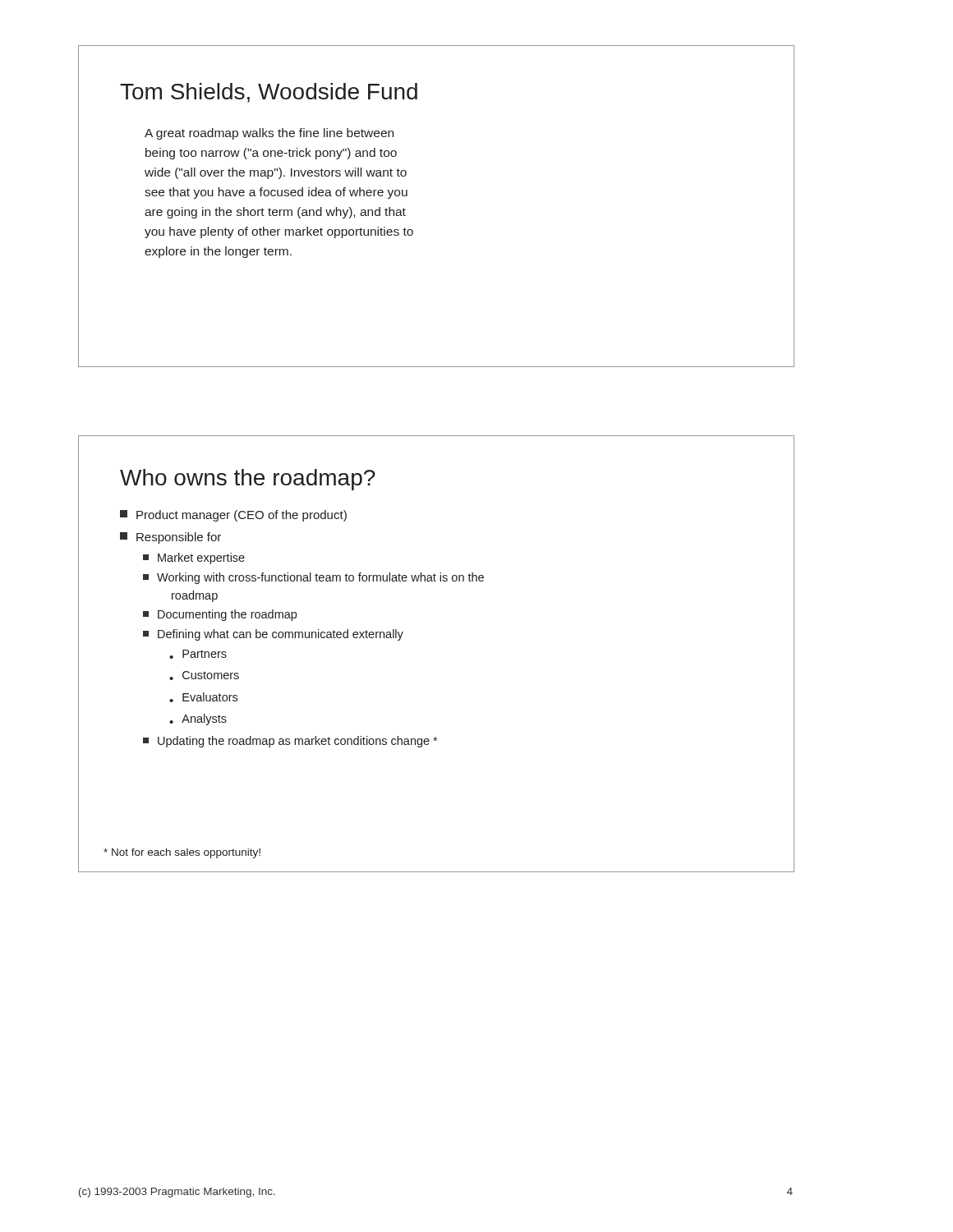The height and width of the screenshot is (1232, 953).
Task: Find the list item containing "Responsible for"
Action: [171, 537]
